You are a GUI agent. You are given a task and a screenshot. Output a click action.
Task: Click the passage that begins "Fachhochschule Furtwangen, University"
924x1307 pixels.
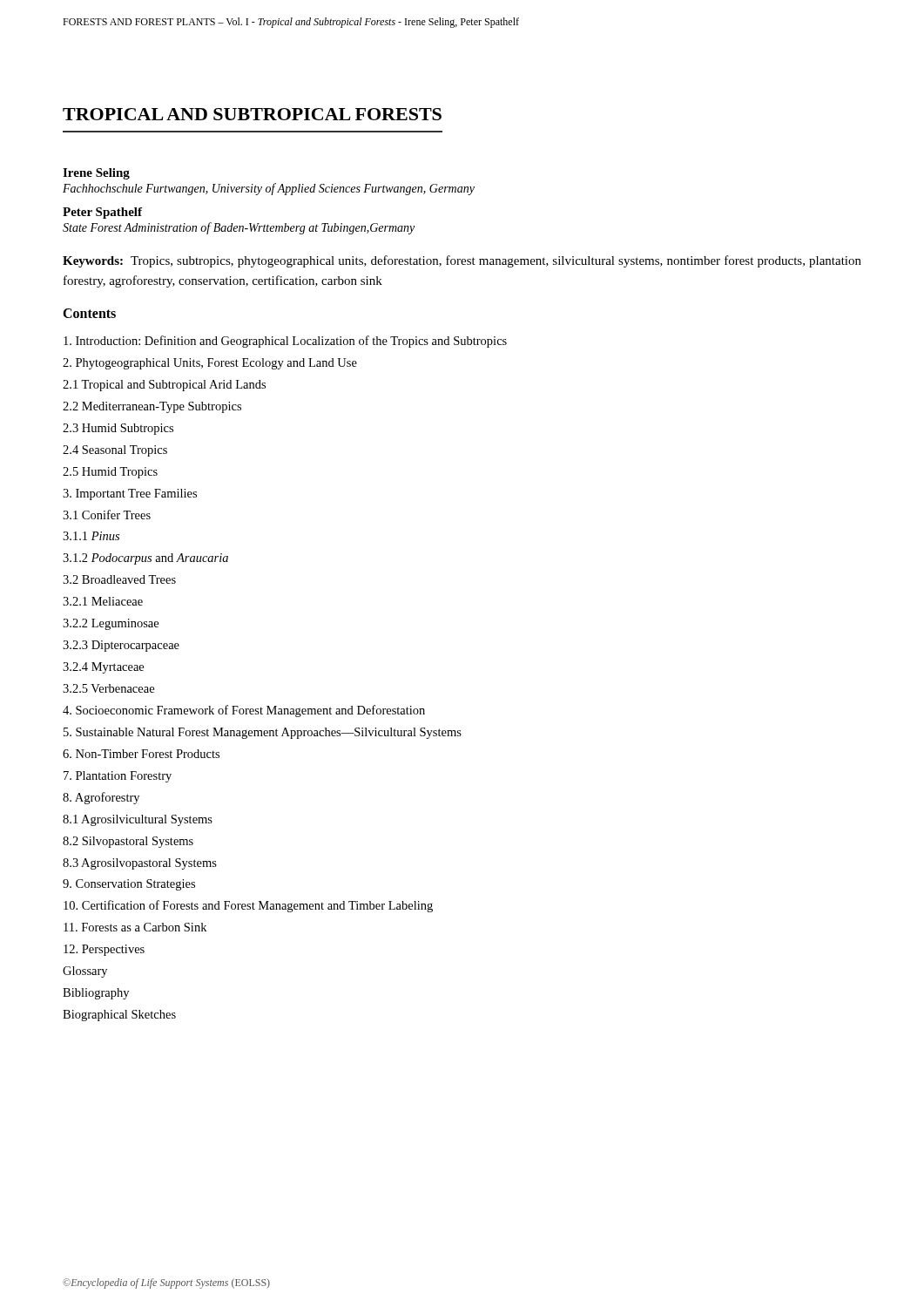[x=269, y=189]
